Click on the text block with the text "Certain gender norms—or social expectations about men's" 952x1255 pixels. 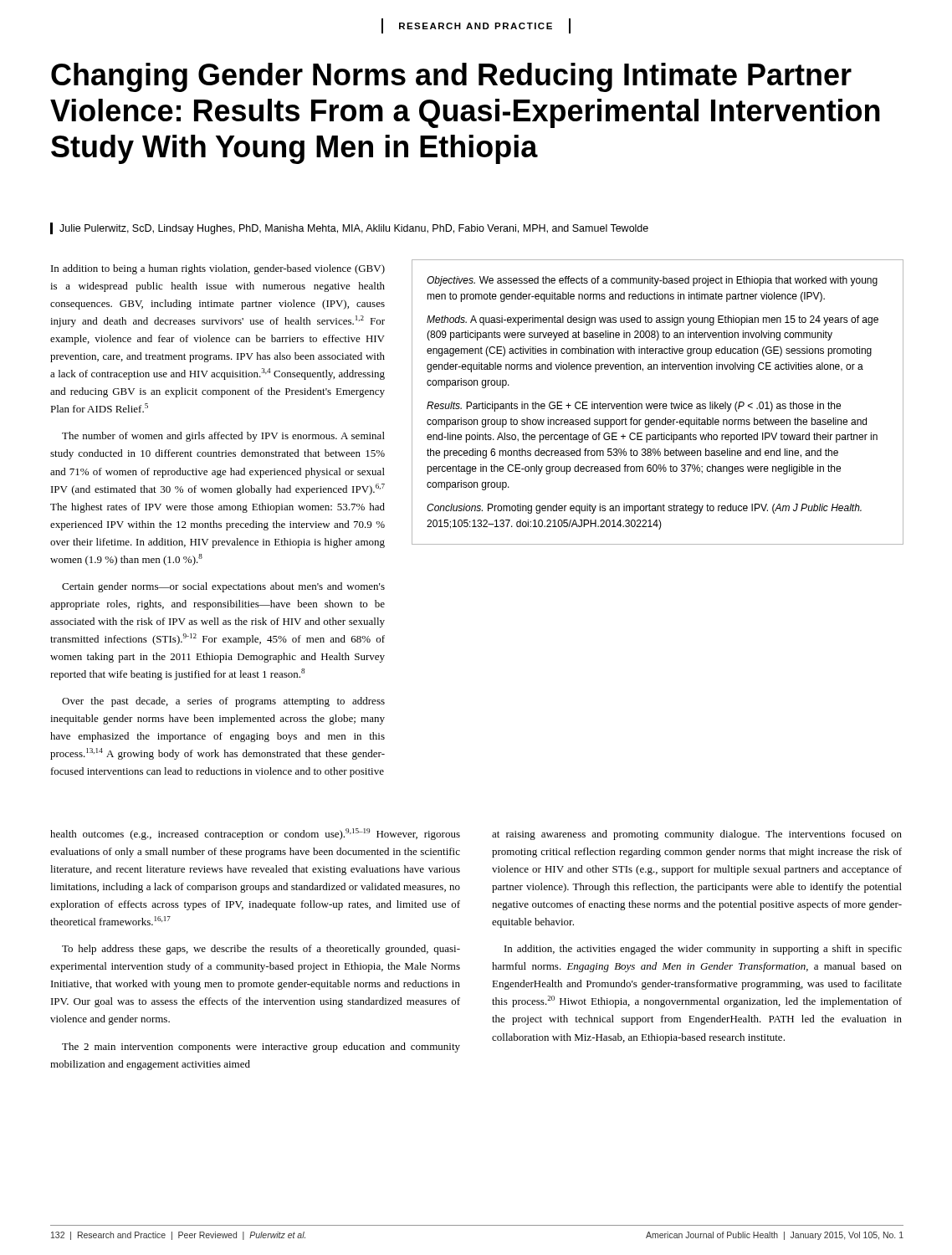217,630
